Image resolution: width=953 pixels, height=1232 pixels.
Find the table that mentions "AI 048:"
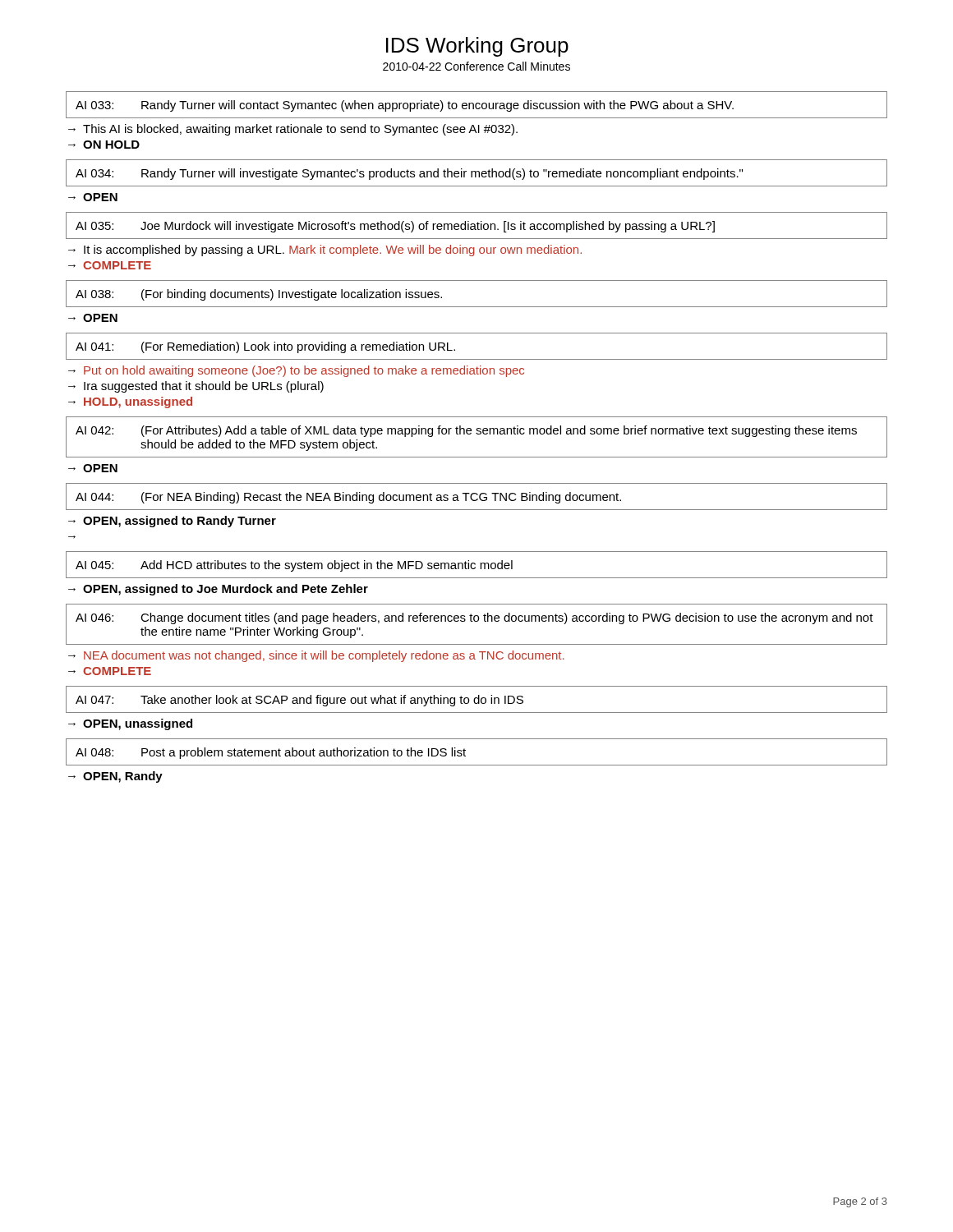(x=476, y=752)
